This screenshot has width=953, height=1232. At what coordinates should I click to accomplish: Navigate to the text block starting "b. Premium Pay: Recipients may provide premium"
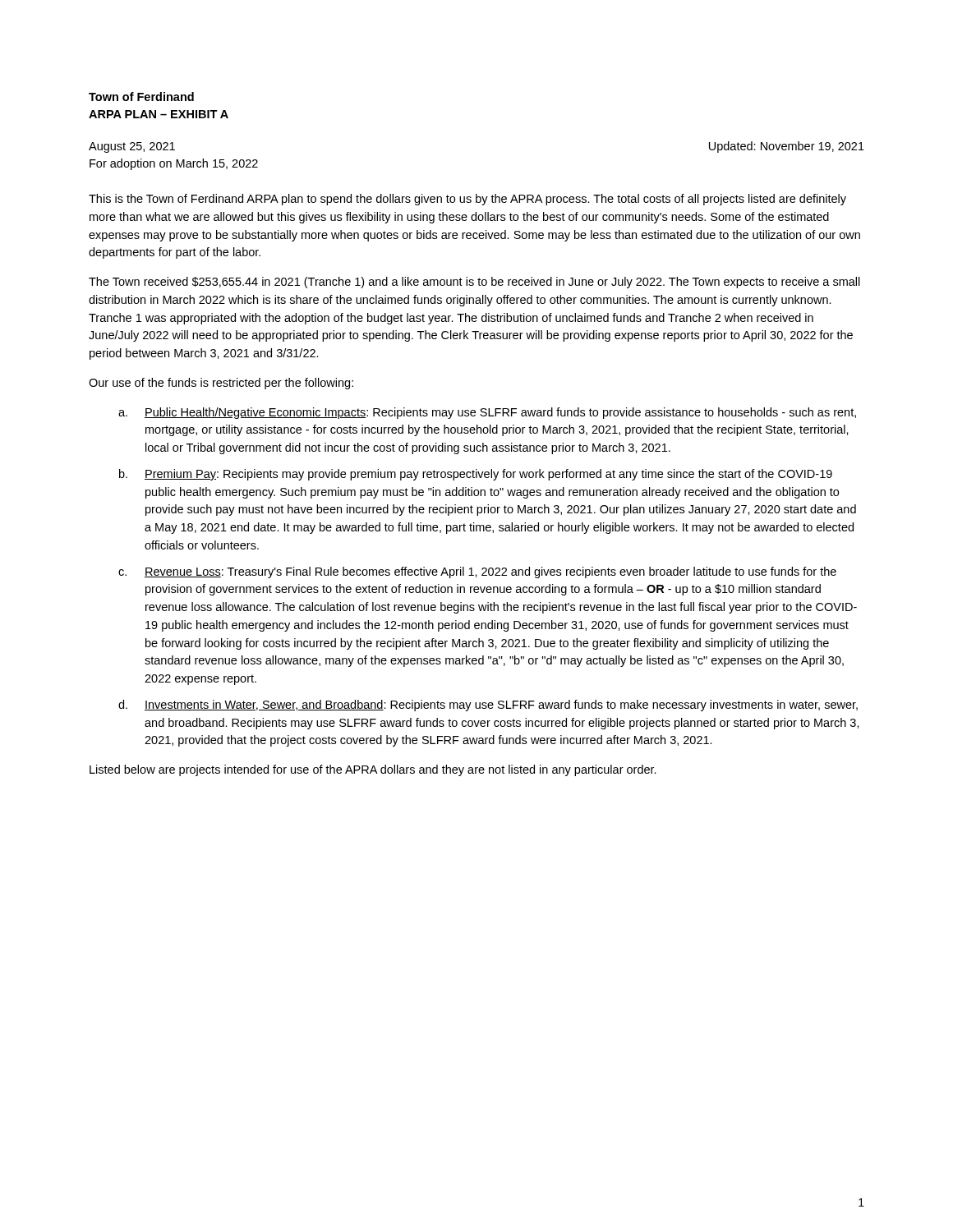pos(491,510)
